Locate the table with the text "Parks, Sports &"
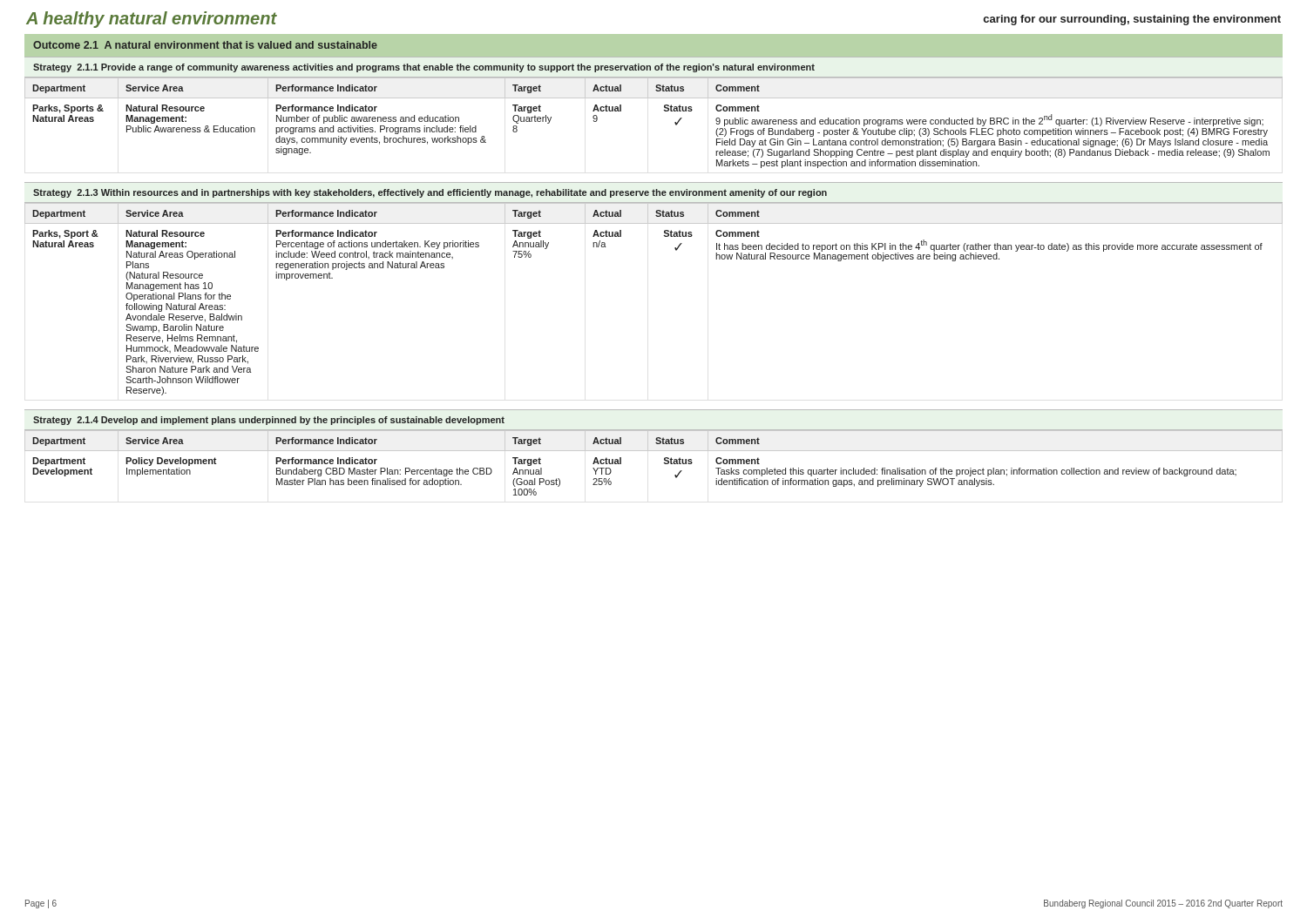Viewport: 1307px width, 924px height. coord(654,125)
